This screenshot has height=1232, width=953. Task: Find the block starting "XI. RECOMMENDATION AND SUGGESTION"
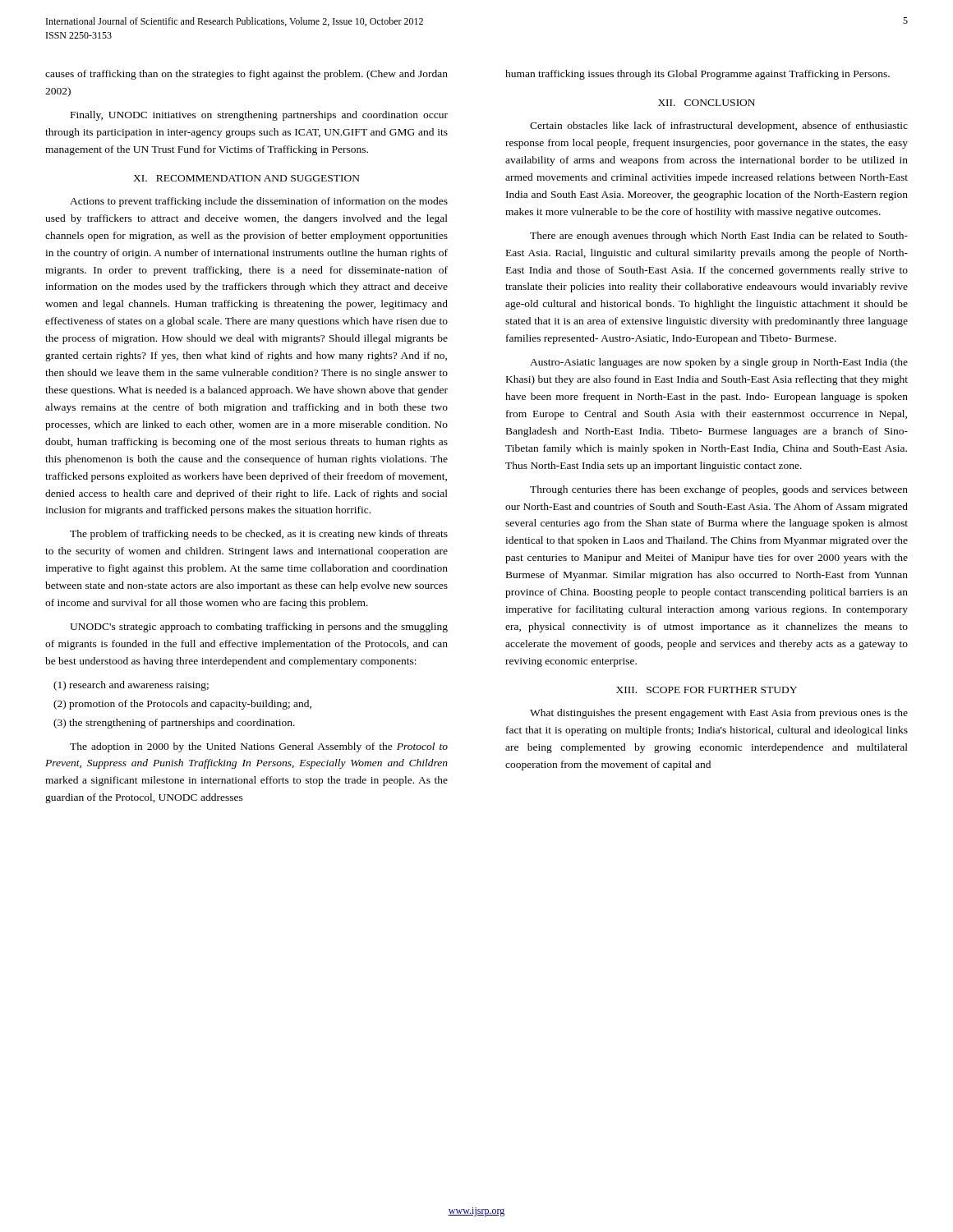(246, 178)
